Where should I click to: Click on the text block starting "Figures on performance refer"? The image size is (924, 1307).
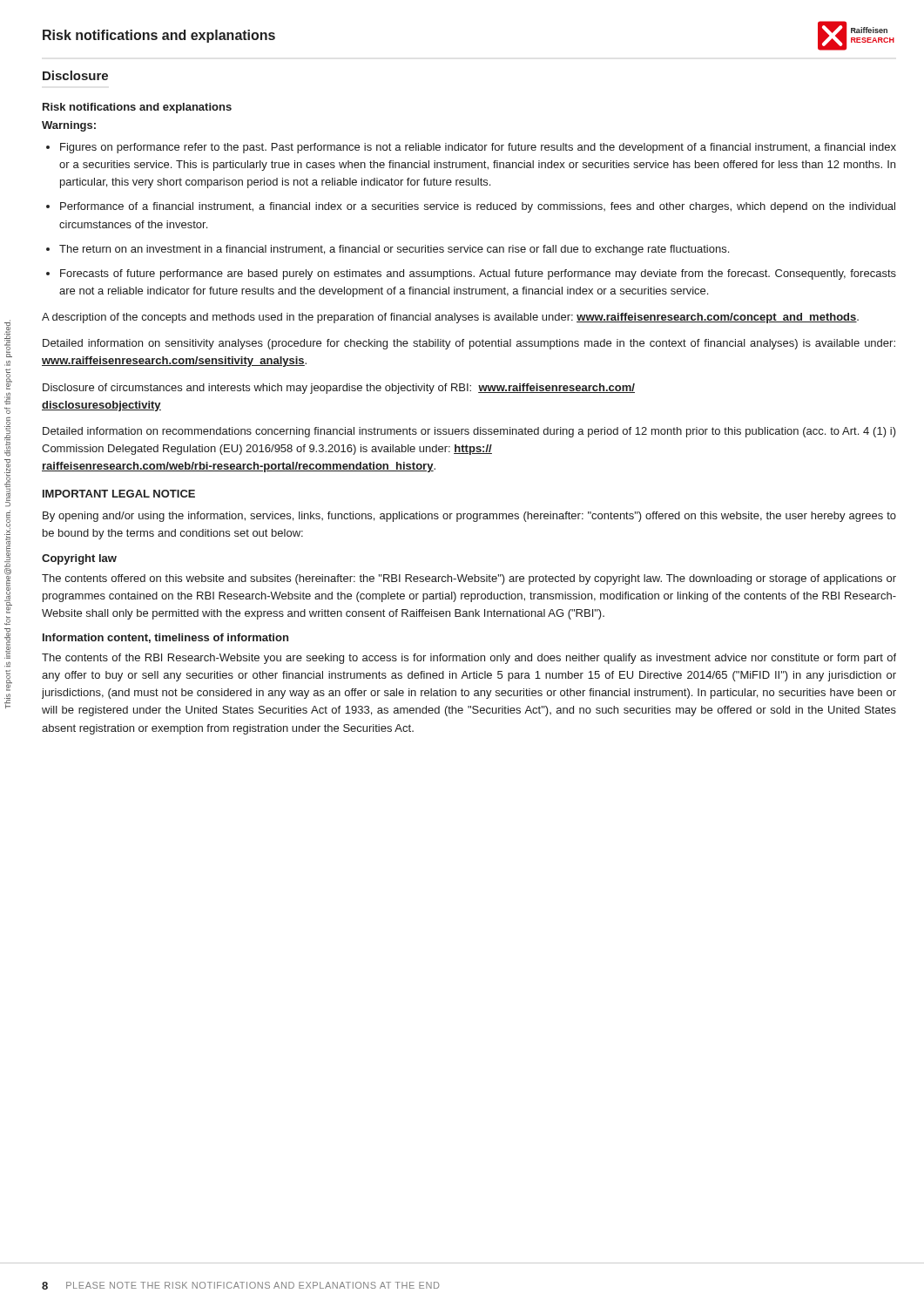[478, 164]
